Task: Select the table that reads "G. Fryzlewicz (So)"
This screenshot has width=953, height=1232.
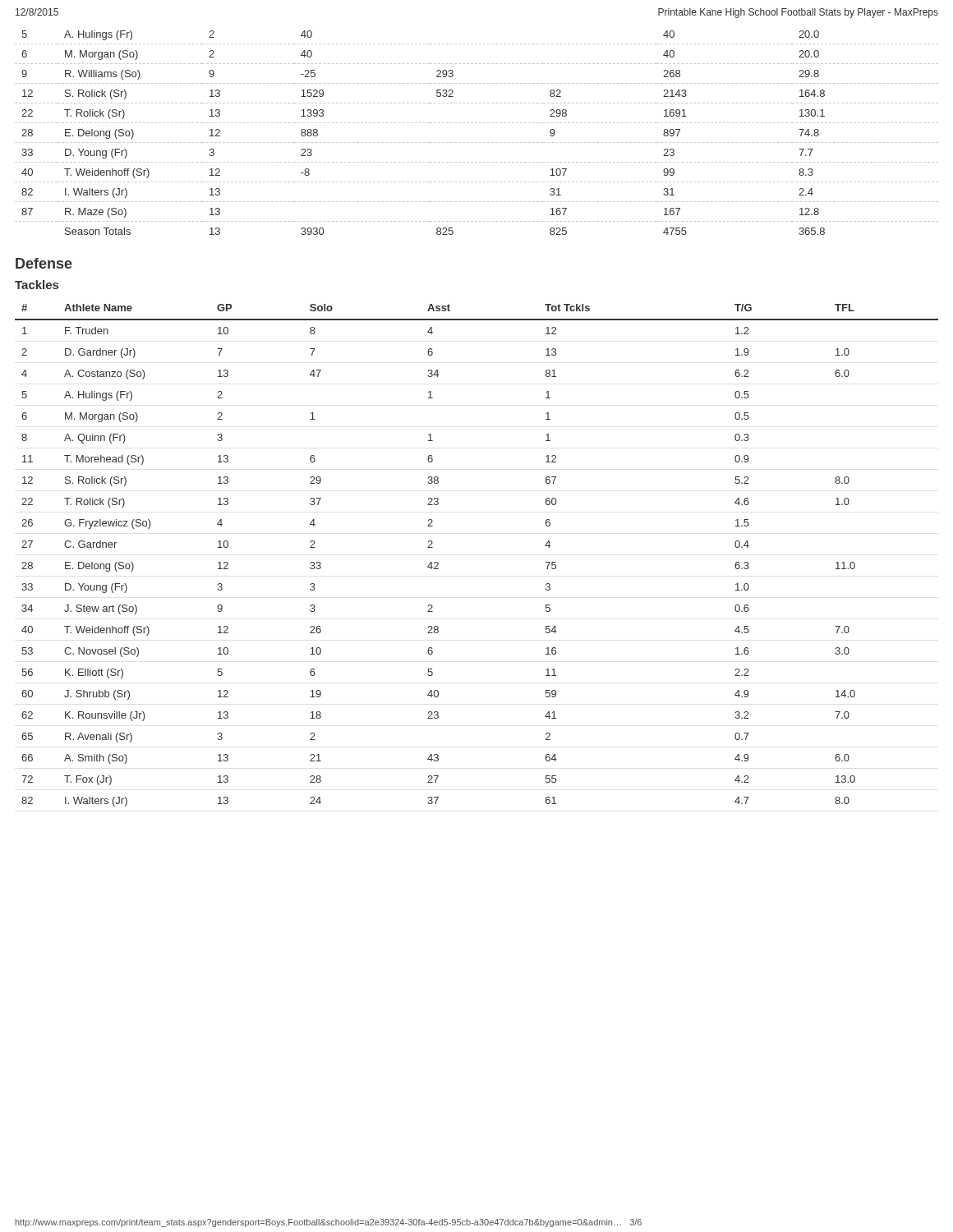Action: (476, 554)
